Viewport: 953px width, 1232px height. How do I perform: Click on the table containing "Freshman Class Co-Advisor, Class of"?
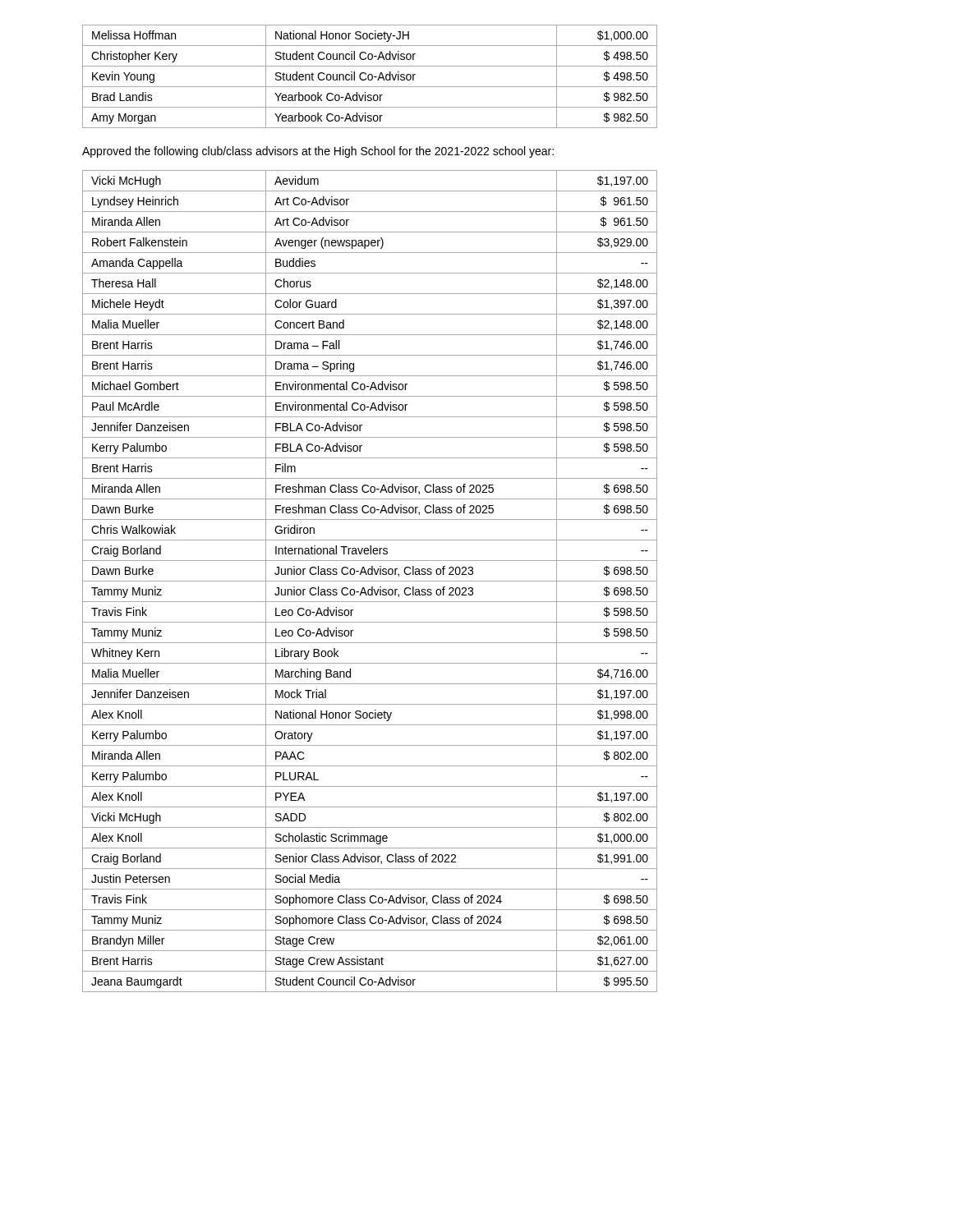coord(476,581)
